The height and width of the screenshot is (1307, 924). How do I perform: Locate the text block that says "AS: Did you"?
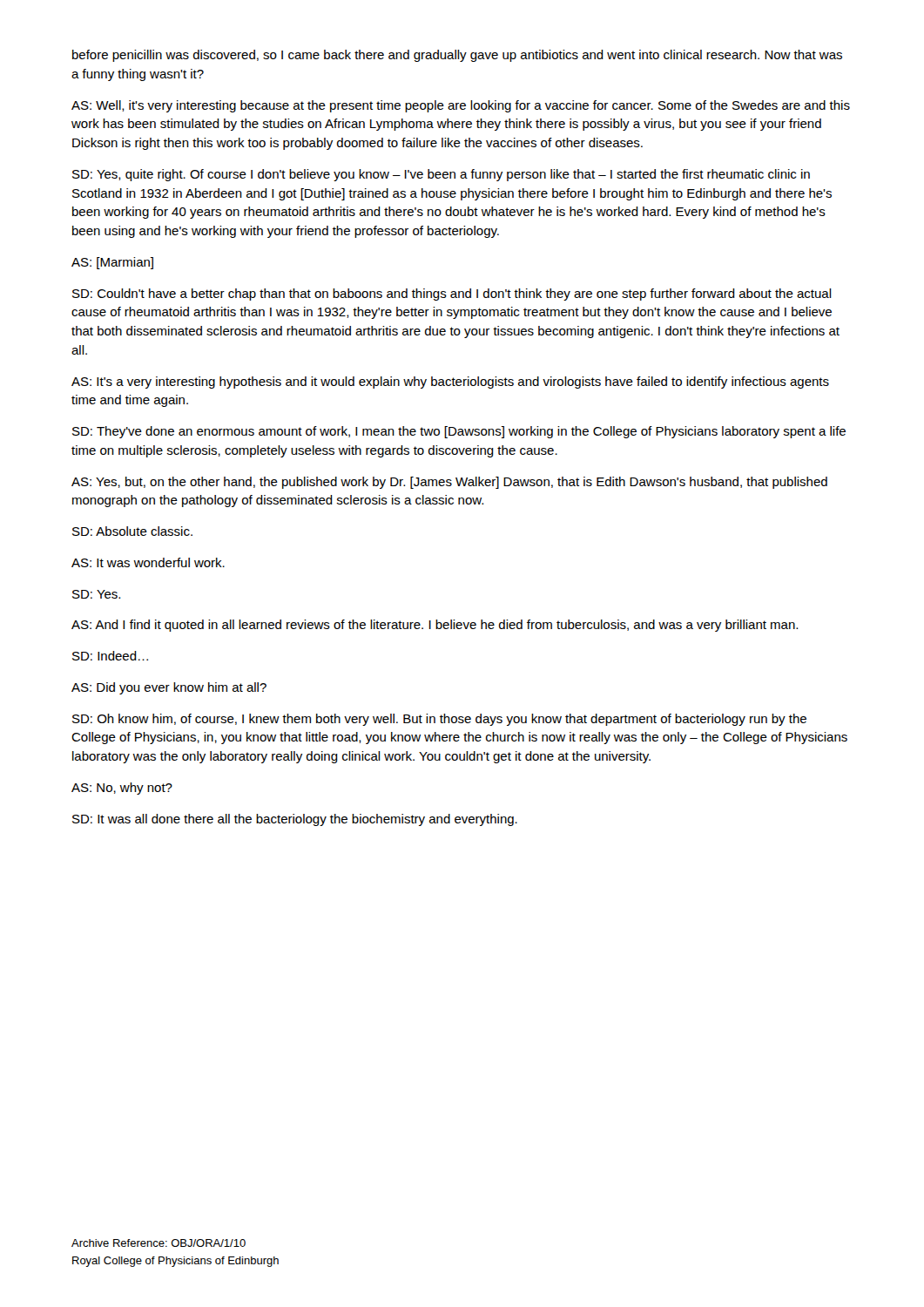pos(169,687)
